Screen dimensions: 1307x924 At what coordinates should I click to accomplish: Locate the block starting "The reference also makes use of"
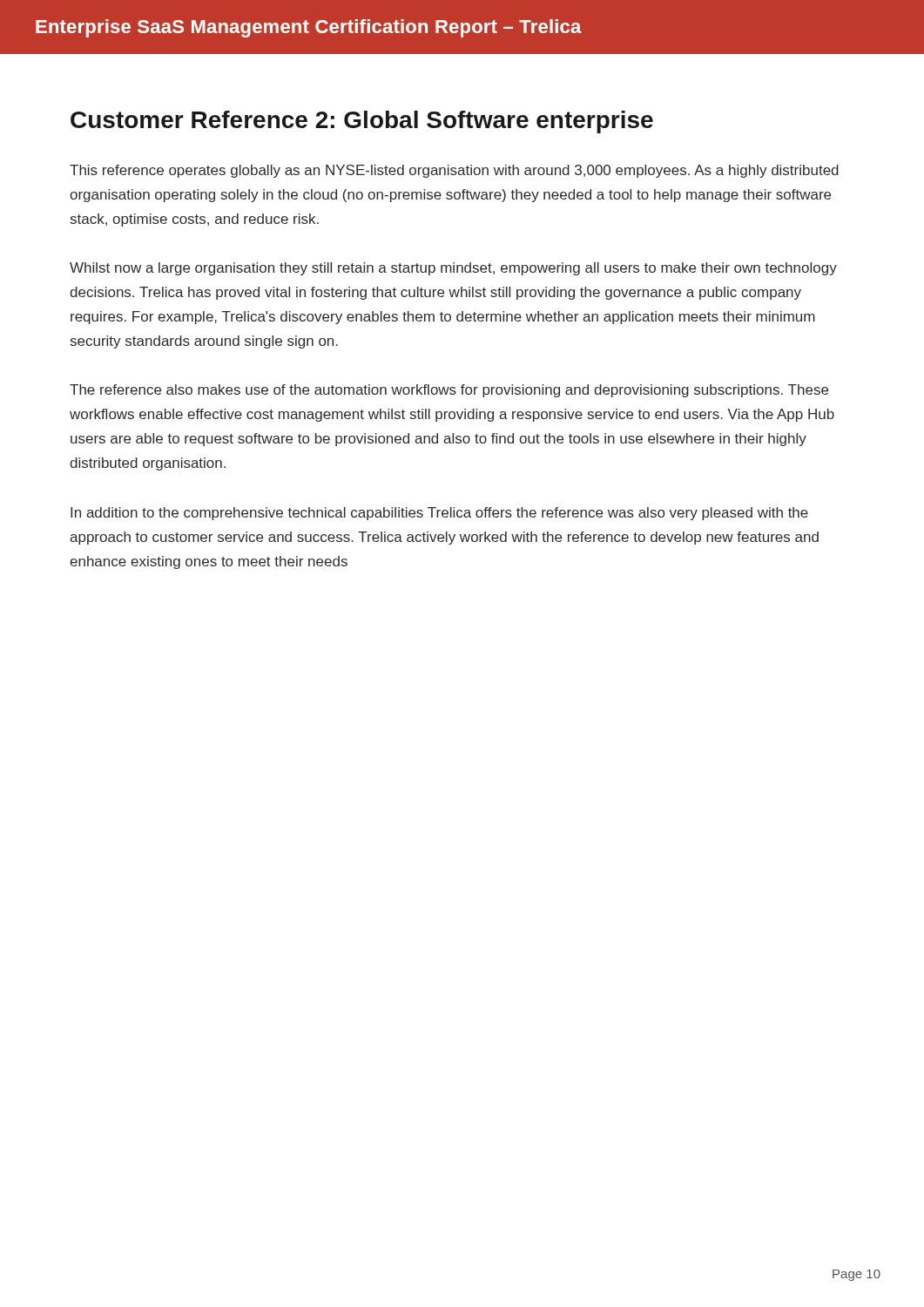tap(462, 427)
